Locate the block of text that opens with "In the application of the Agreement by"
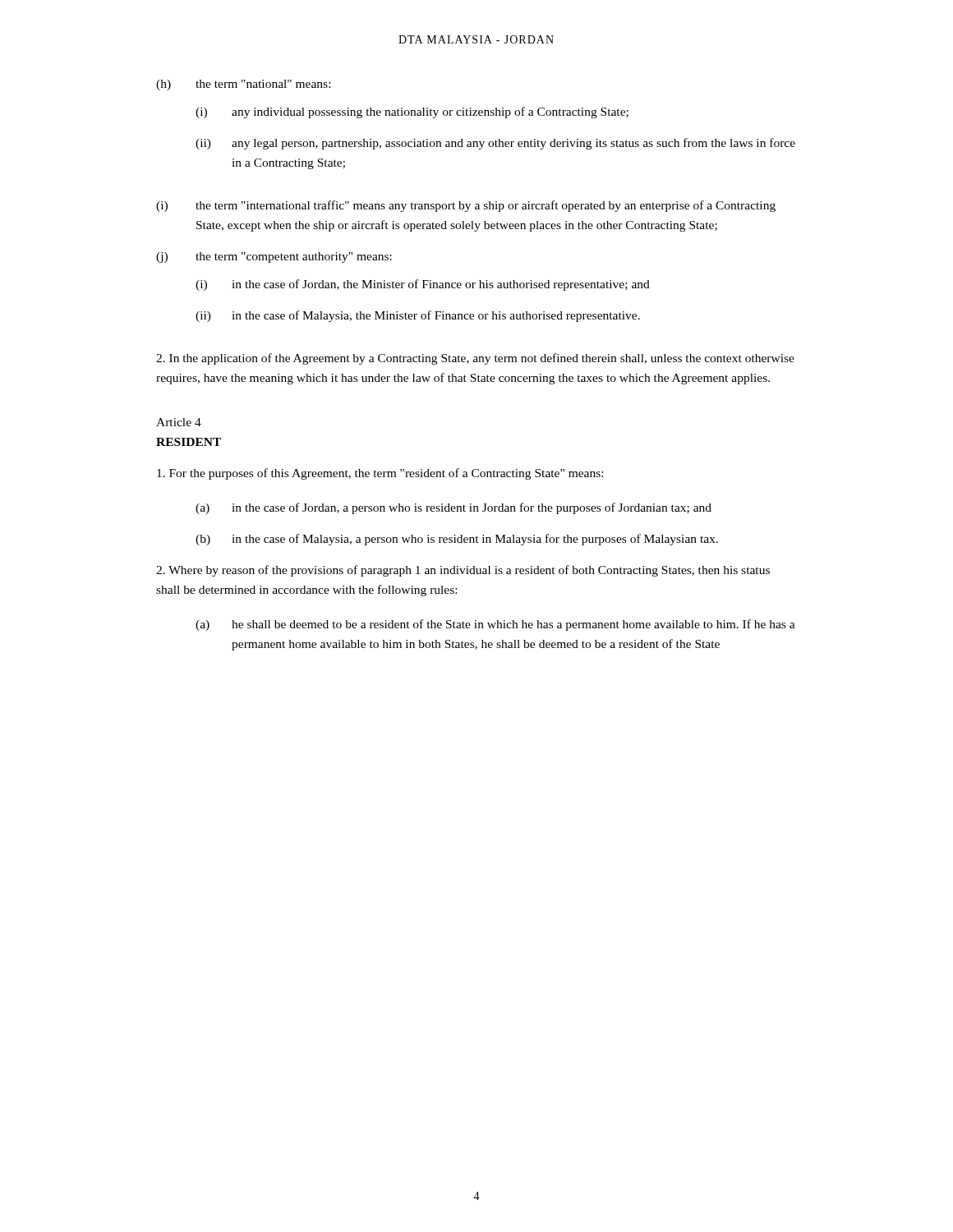This screenshot has height=1232, width=953. (475, 367)
